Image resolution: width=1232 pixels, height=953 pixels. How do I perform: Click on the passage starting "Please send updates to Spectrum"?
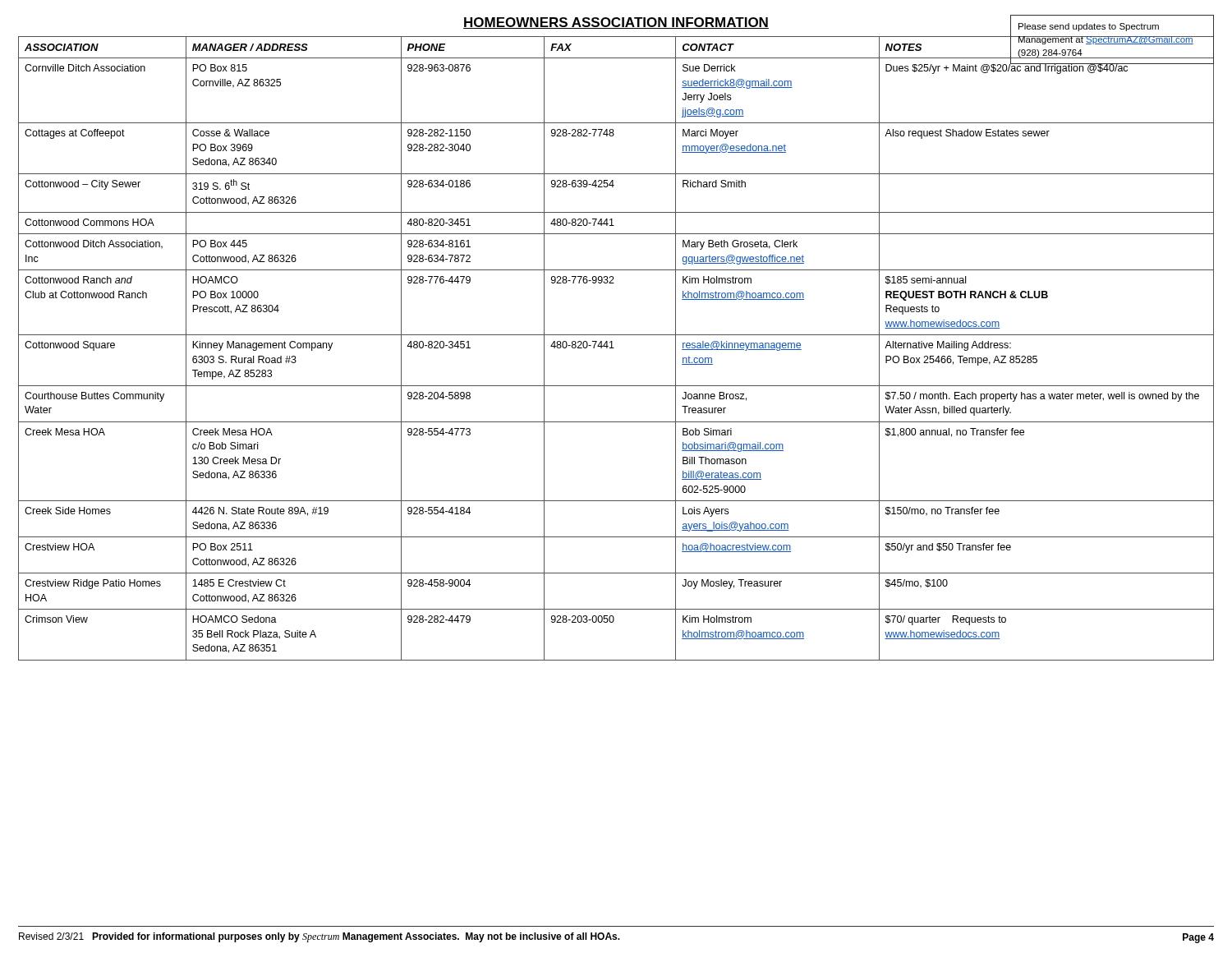[x=1107, y=40]
